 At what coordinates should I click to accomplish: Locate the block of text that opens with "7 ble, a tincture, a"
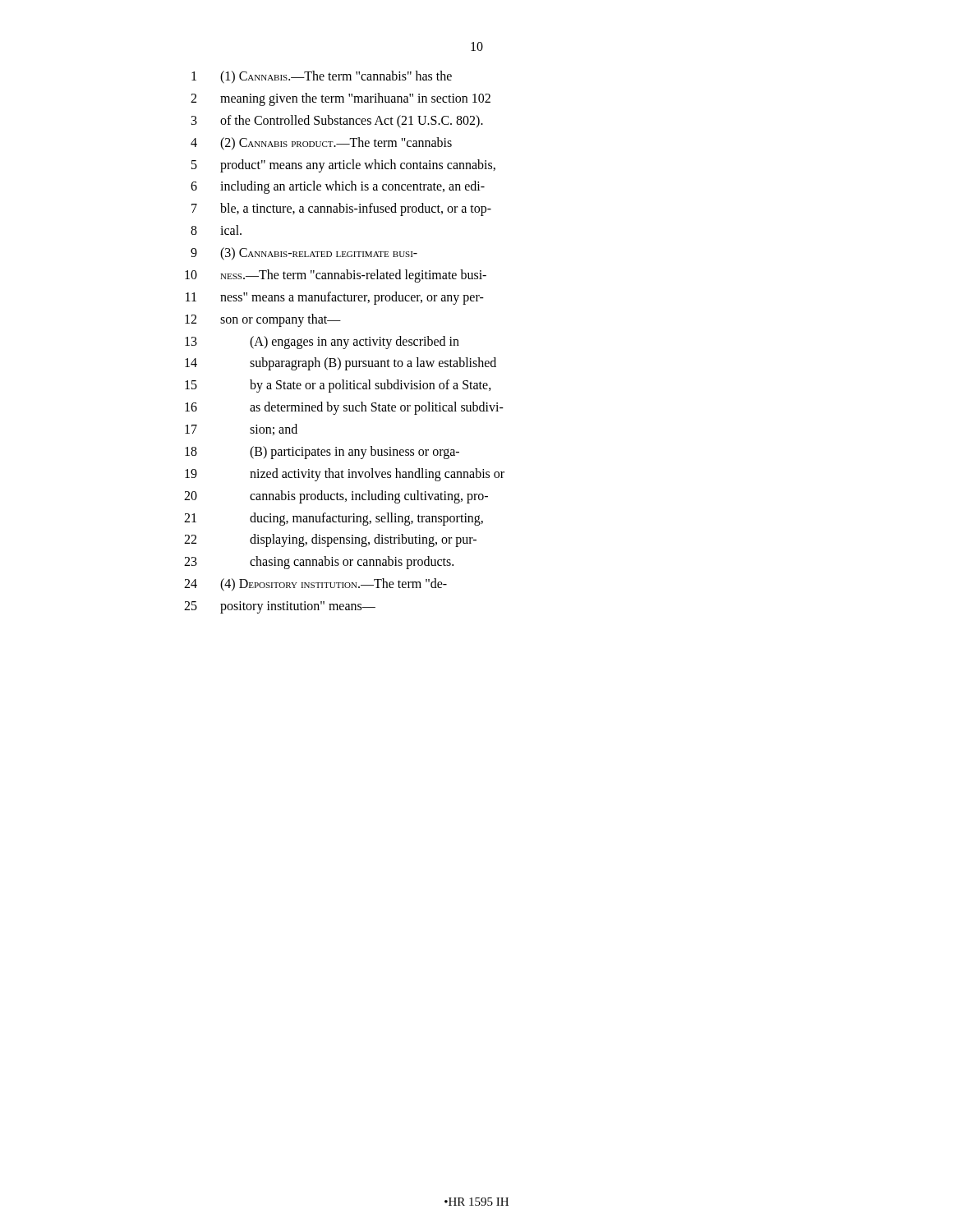point(497,209)
